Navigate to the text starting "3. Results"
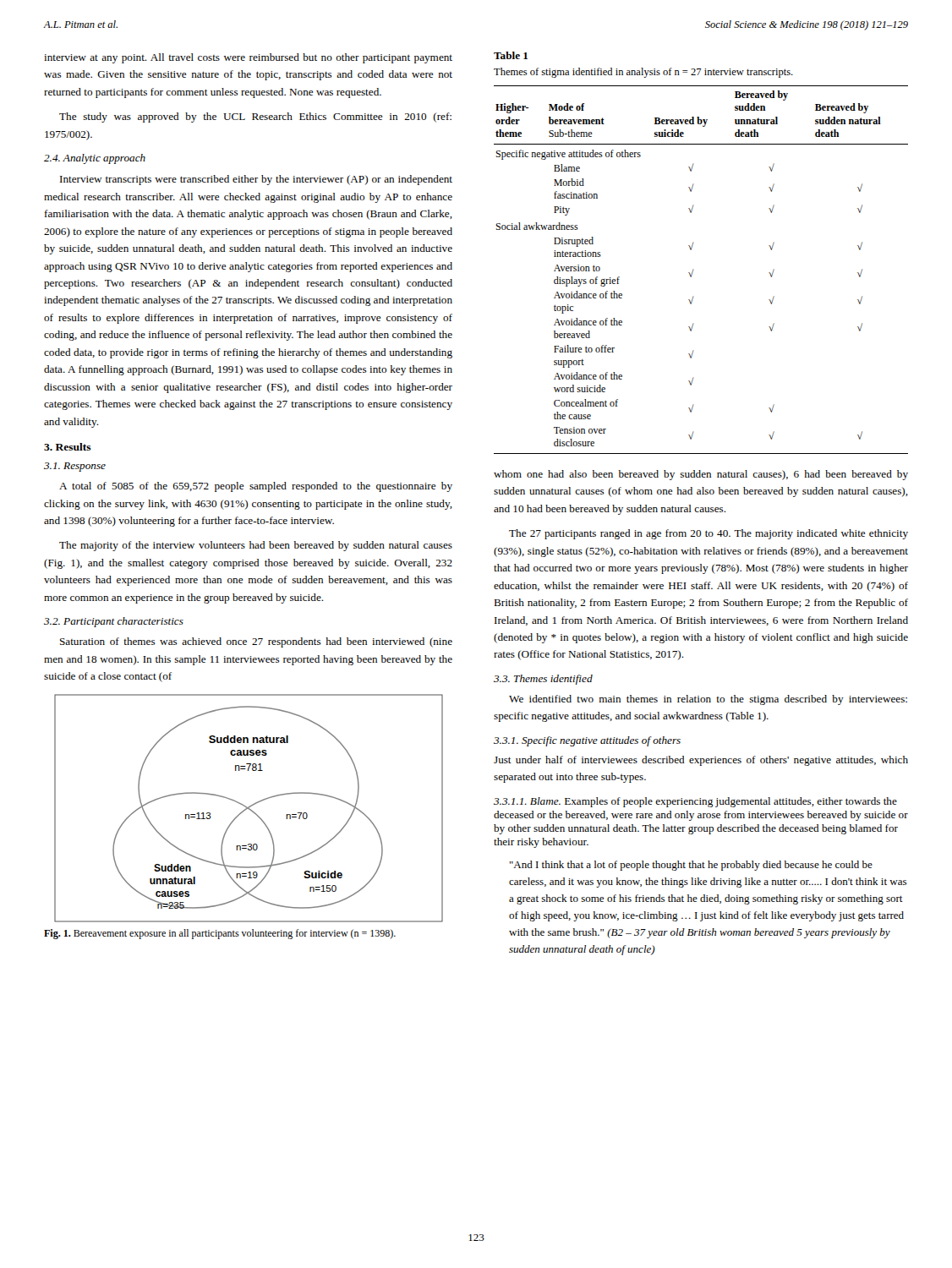 (x=67, y=447)
